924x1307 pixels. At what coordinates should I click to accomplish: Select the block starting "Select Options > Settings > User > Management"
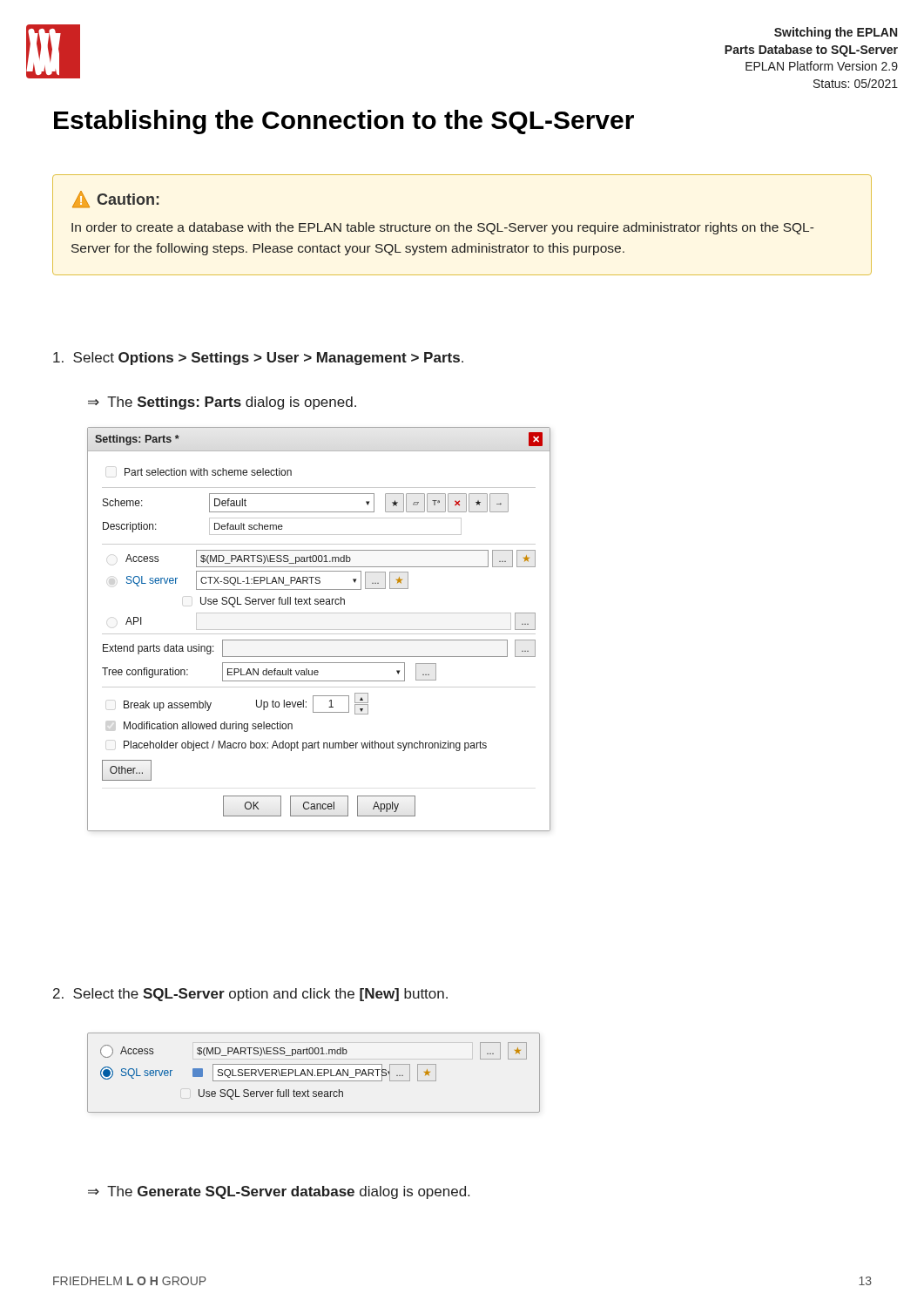pos(258,358)
